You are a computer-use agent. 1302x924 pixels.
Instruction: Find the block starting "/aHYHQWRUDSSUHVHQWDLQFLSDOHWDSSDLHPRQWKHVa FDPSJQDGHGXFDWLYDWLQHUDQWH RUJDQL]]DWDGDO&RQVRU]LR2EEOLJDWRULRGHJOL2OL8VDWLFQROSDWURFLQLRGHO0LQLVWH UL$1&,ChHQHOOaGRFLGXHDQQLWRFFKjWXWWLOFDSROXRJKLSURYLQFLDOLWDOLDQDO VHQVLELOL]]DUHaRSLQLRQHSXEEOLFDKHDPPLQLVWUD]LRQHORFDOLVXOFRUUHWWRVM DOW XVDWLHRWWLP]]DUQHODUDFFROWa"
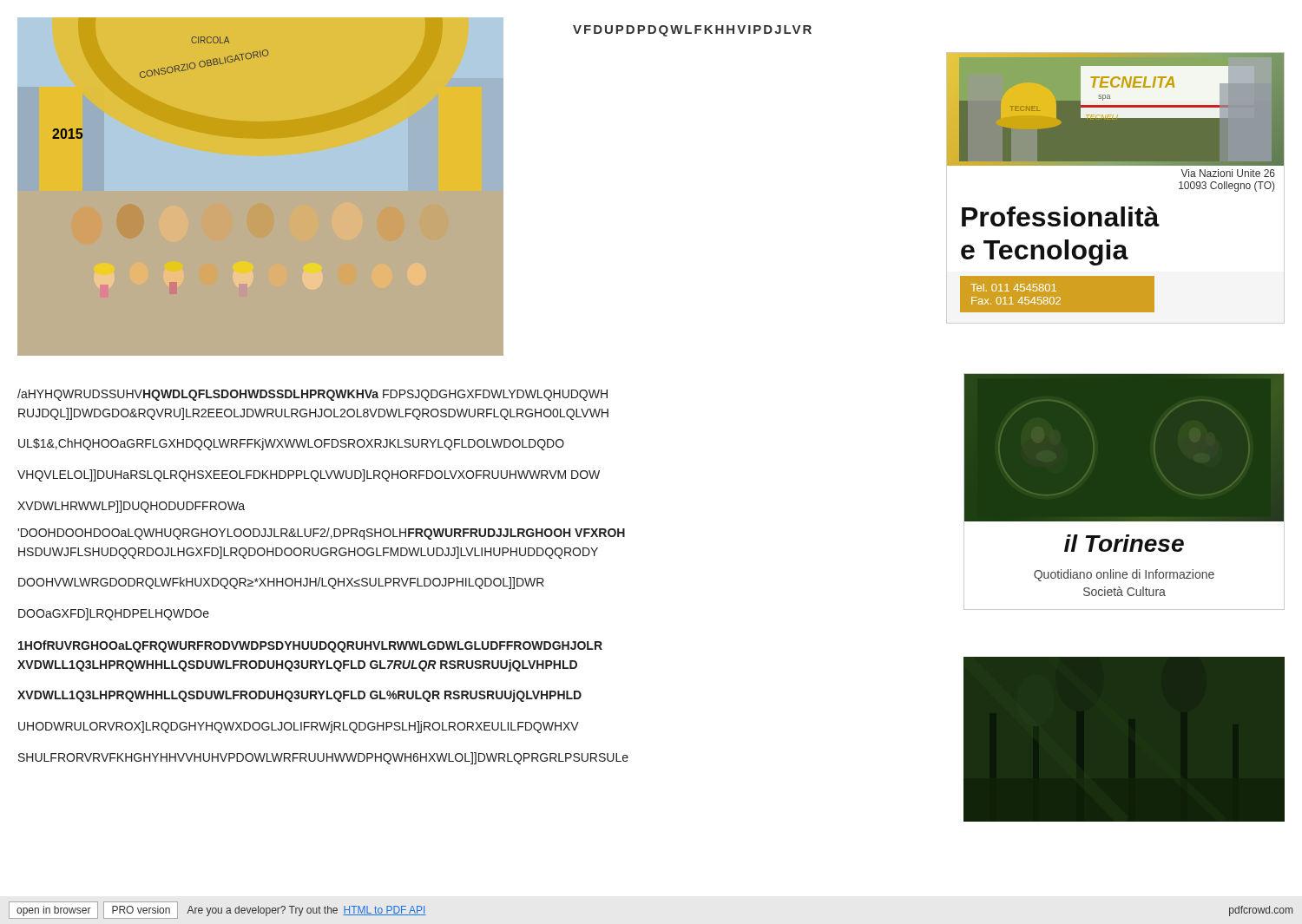[x=404, y=450]
